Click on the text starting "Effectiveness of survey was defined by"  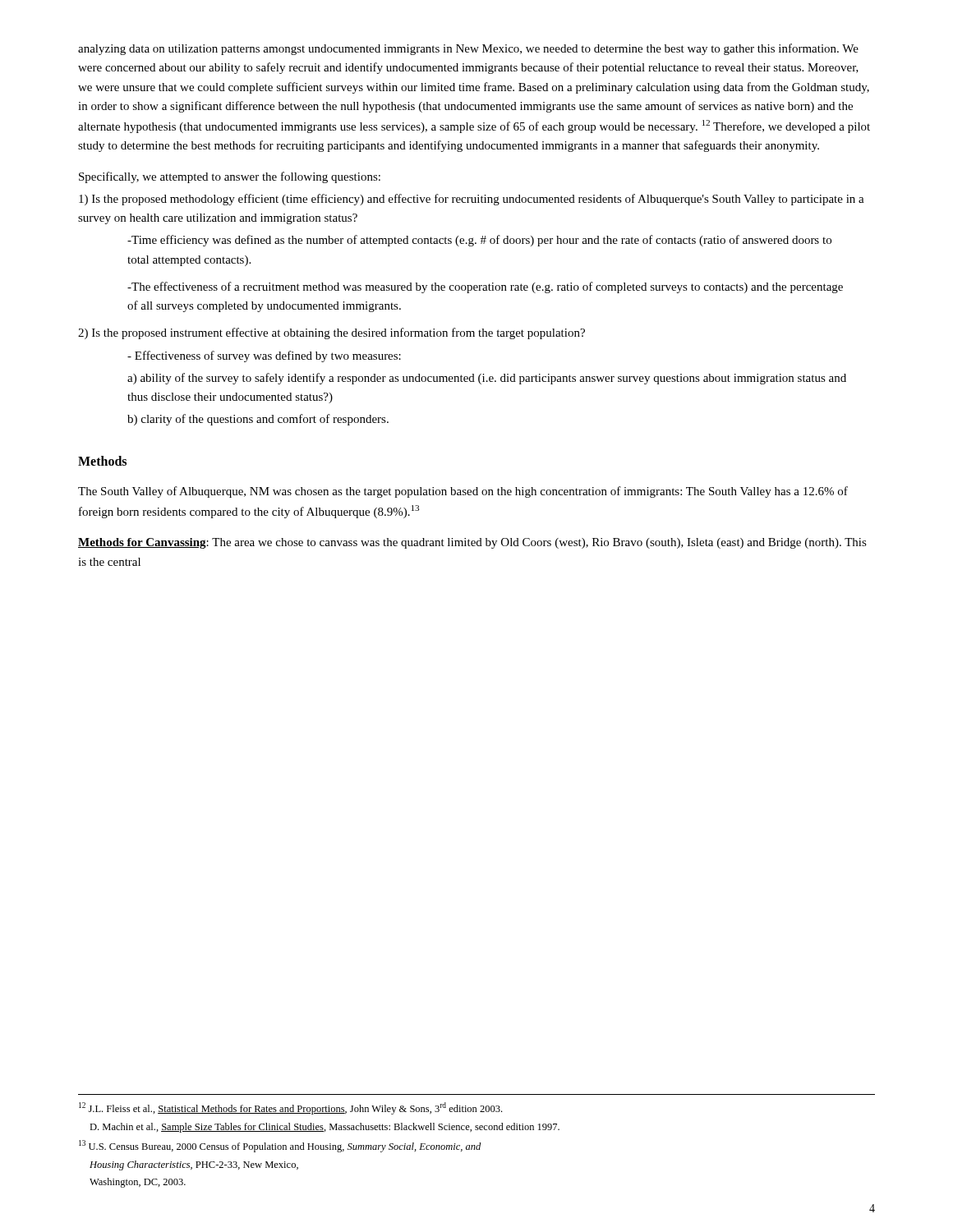264,355
